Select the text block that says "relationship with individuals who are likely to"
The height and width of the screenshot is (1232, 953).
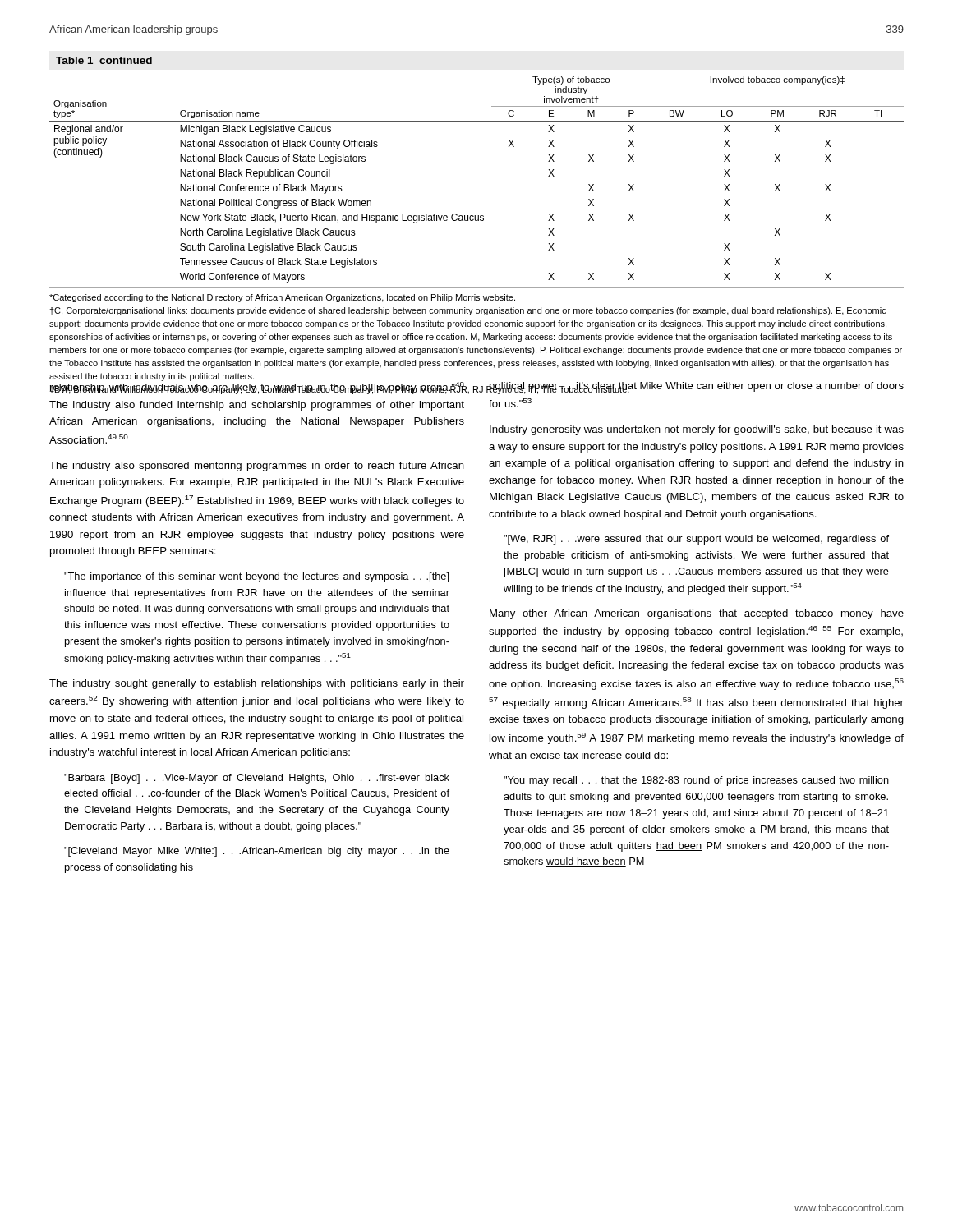(x=257, y=469)
